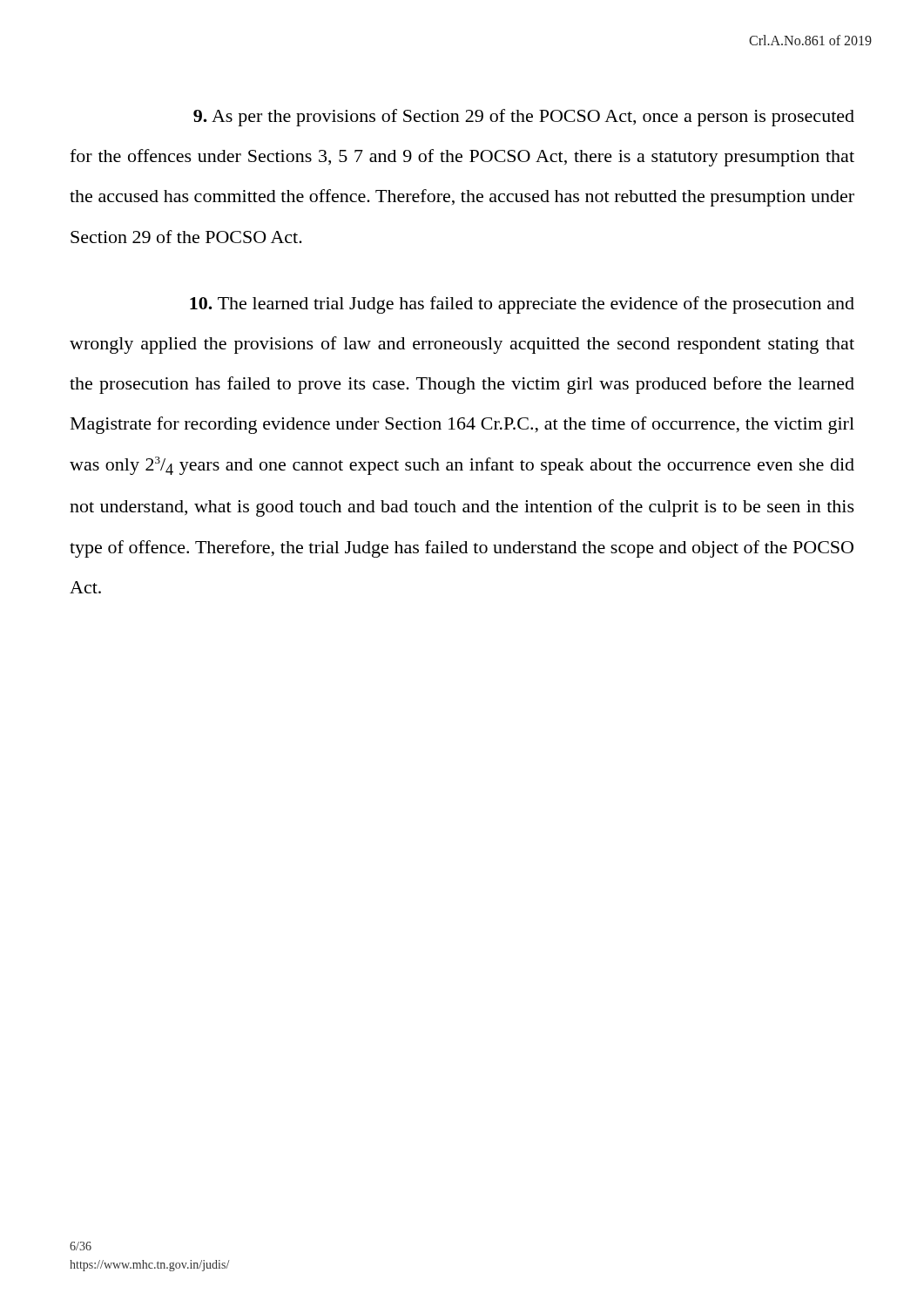Click on the text block starting "The learned trial Judge has failed to"
924x1307 pixels.
click(522, 305)
